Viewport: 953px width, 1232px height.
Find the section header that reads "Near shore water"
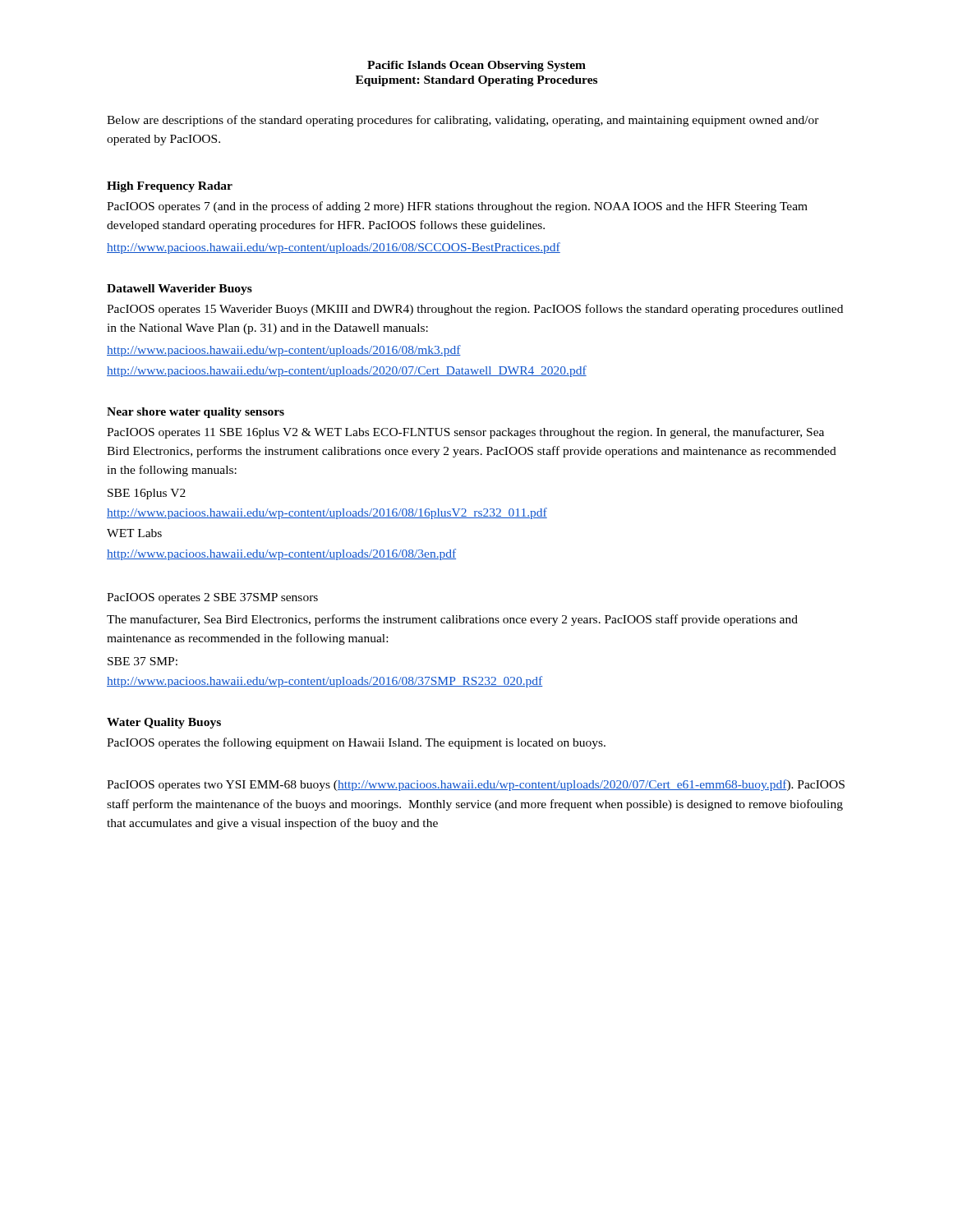(196, 411)
